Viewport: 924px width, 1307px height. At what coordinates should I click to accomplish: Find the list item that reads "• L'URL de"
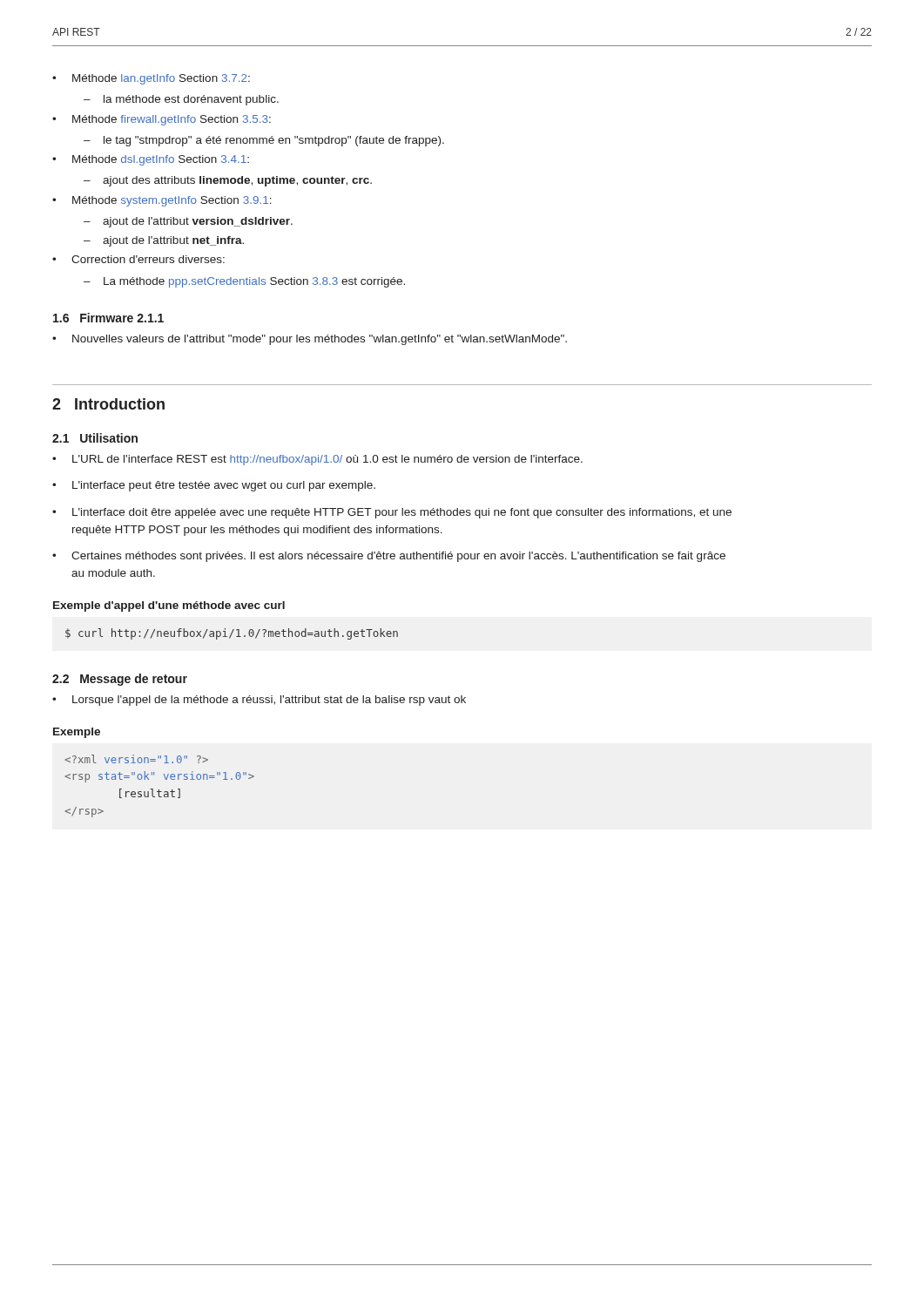[318, 459]
